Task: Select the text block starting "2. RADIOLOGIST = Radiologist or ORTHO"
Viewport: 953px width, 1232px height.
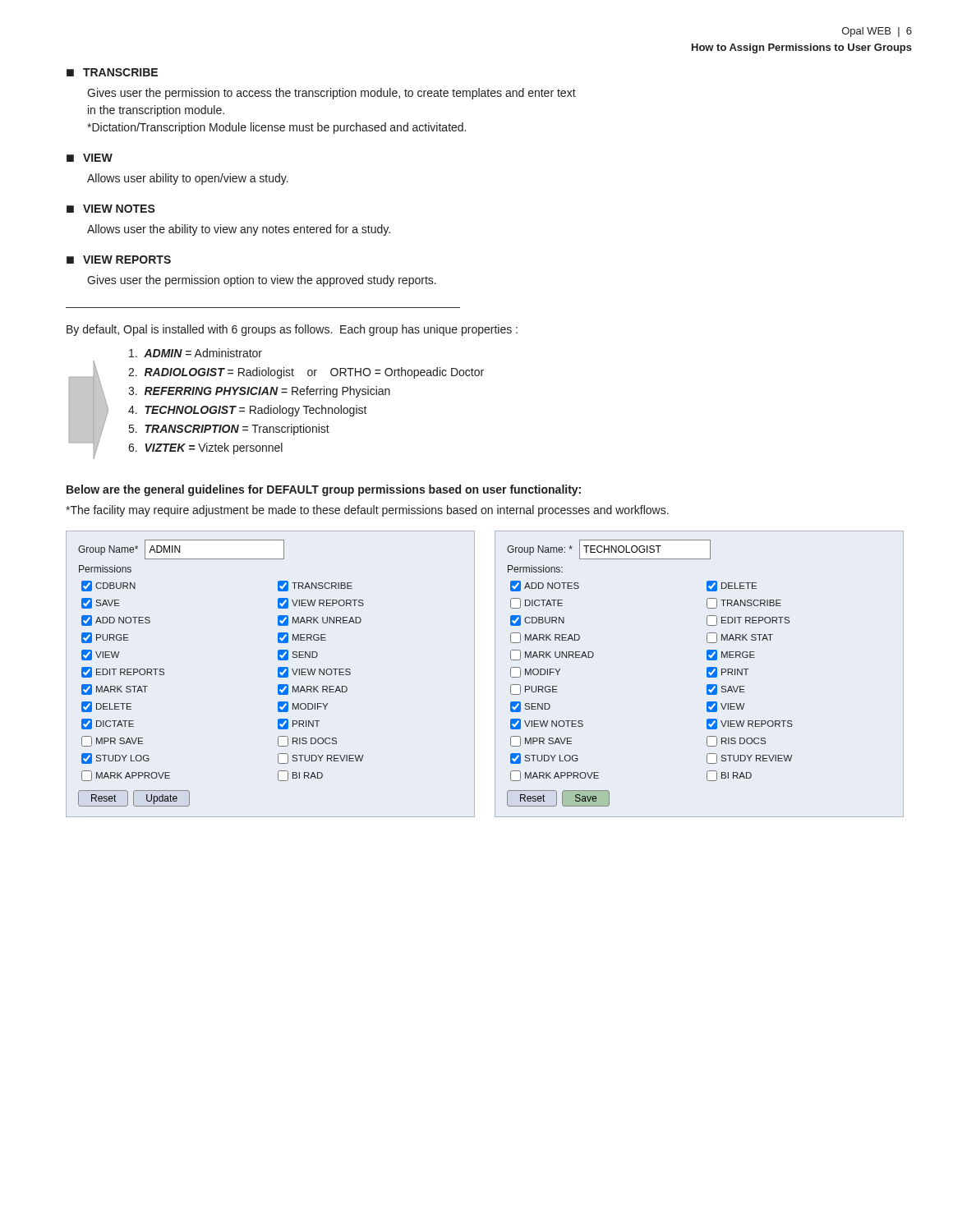Action: point(306,372)
